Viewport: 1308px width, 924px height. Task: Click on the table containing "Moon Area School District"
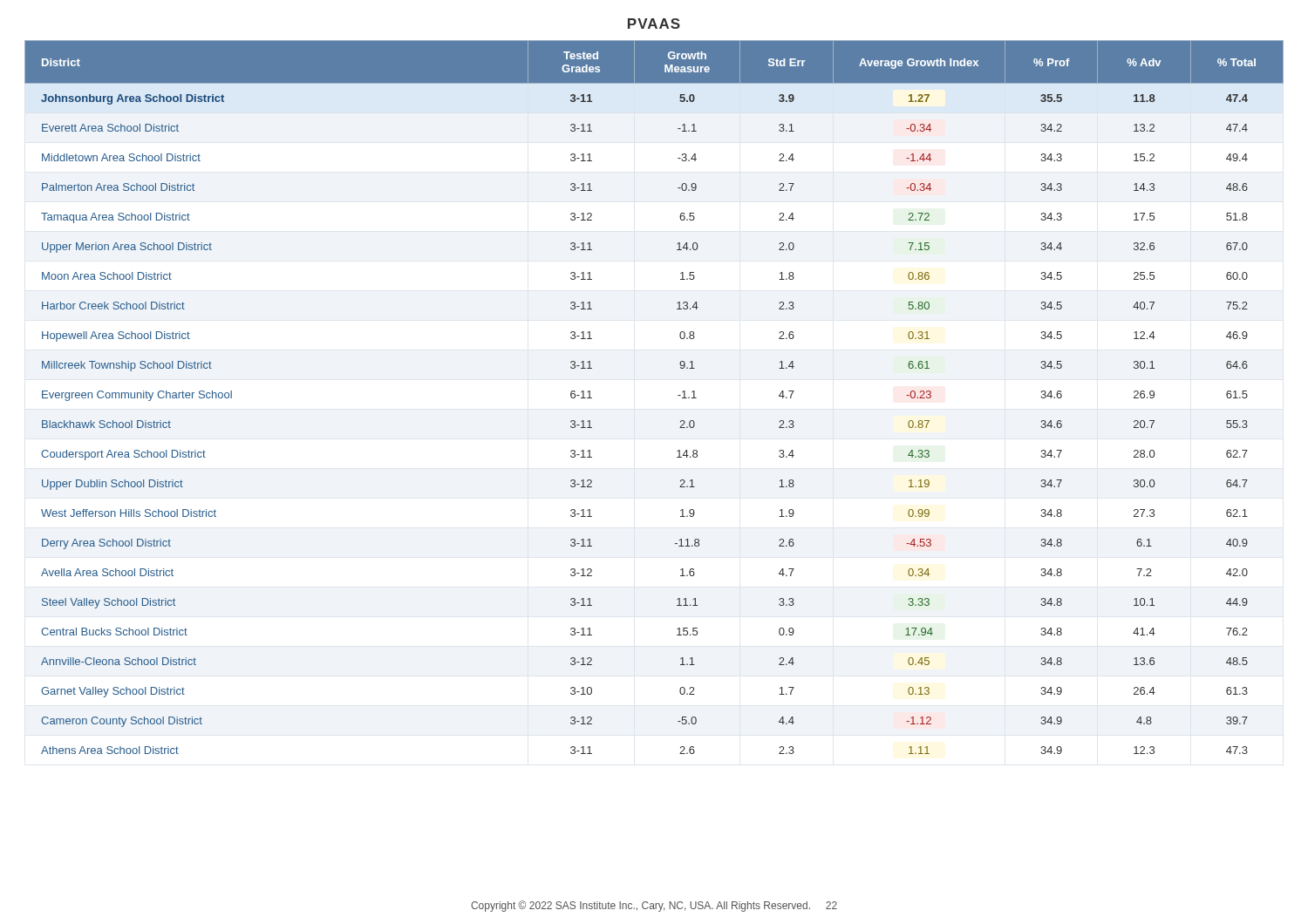654,403
